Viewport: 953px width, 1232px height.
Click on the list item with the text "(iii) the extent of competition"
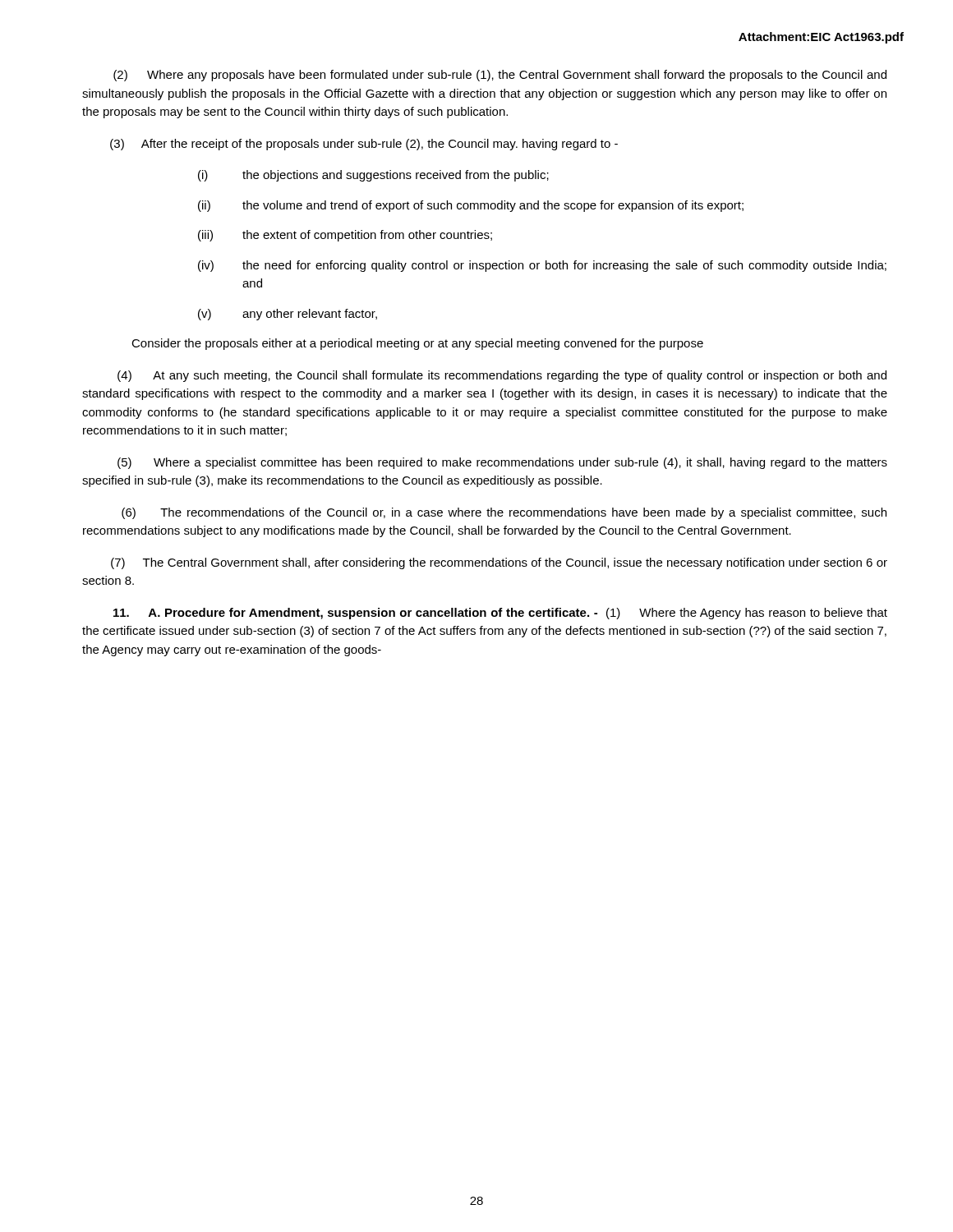(x=345, y=235)
